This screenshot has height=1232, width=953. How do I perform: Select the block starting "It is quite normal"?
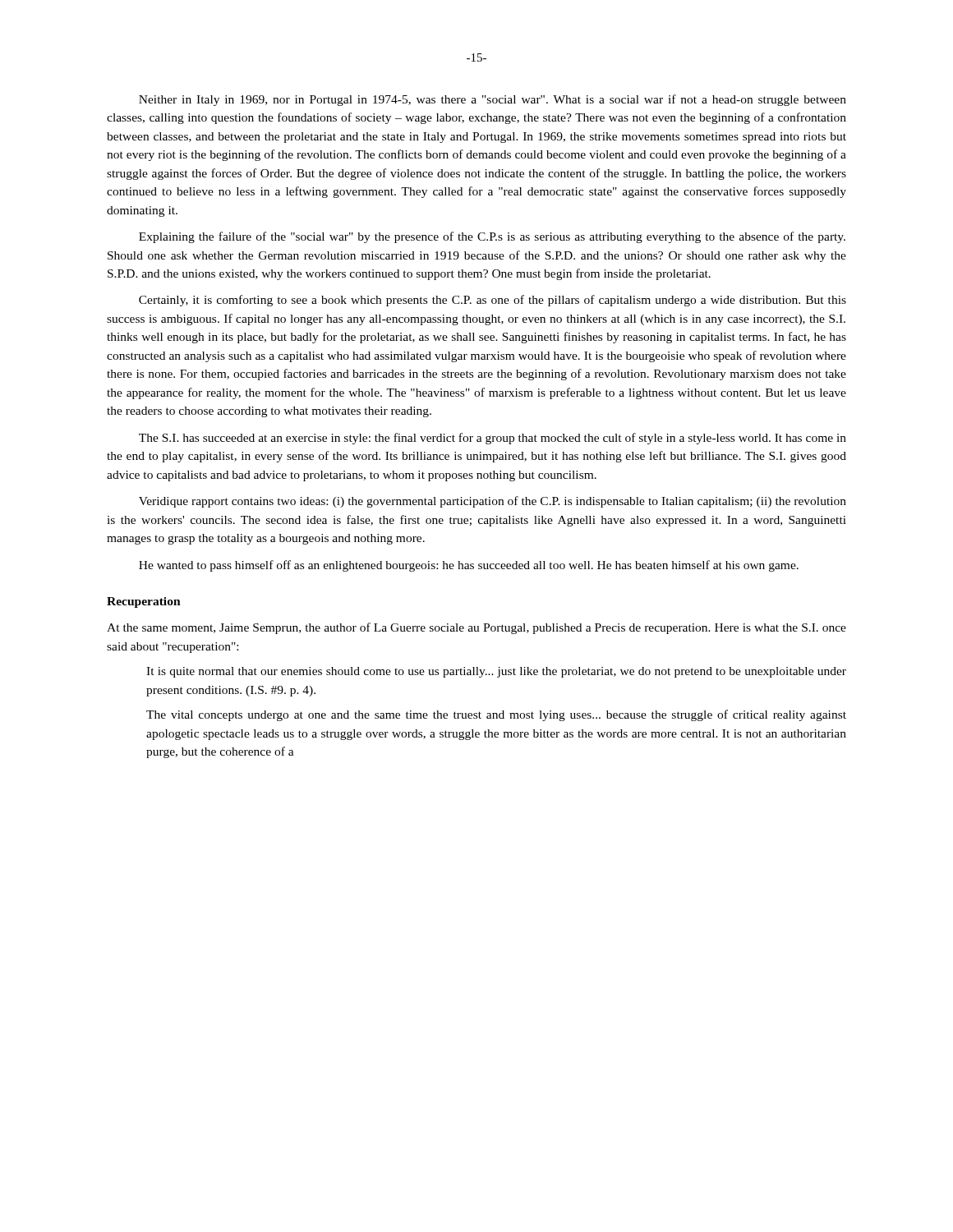[496, 680]
